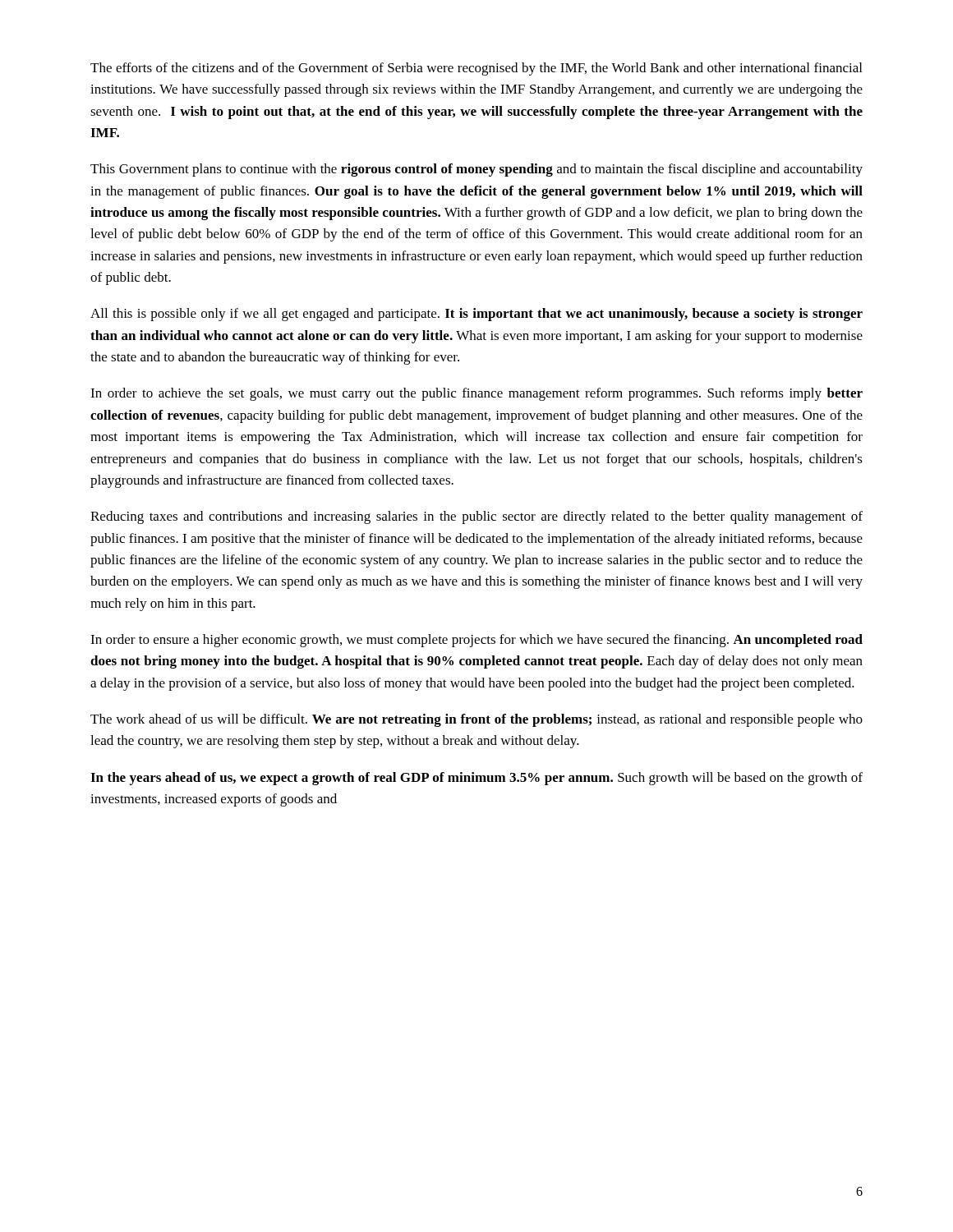Screen dimensions: 1232x953
Task: Select the text block that reads "The efforts of the citizens and of the"
Action: [476, 100]
